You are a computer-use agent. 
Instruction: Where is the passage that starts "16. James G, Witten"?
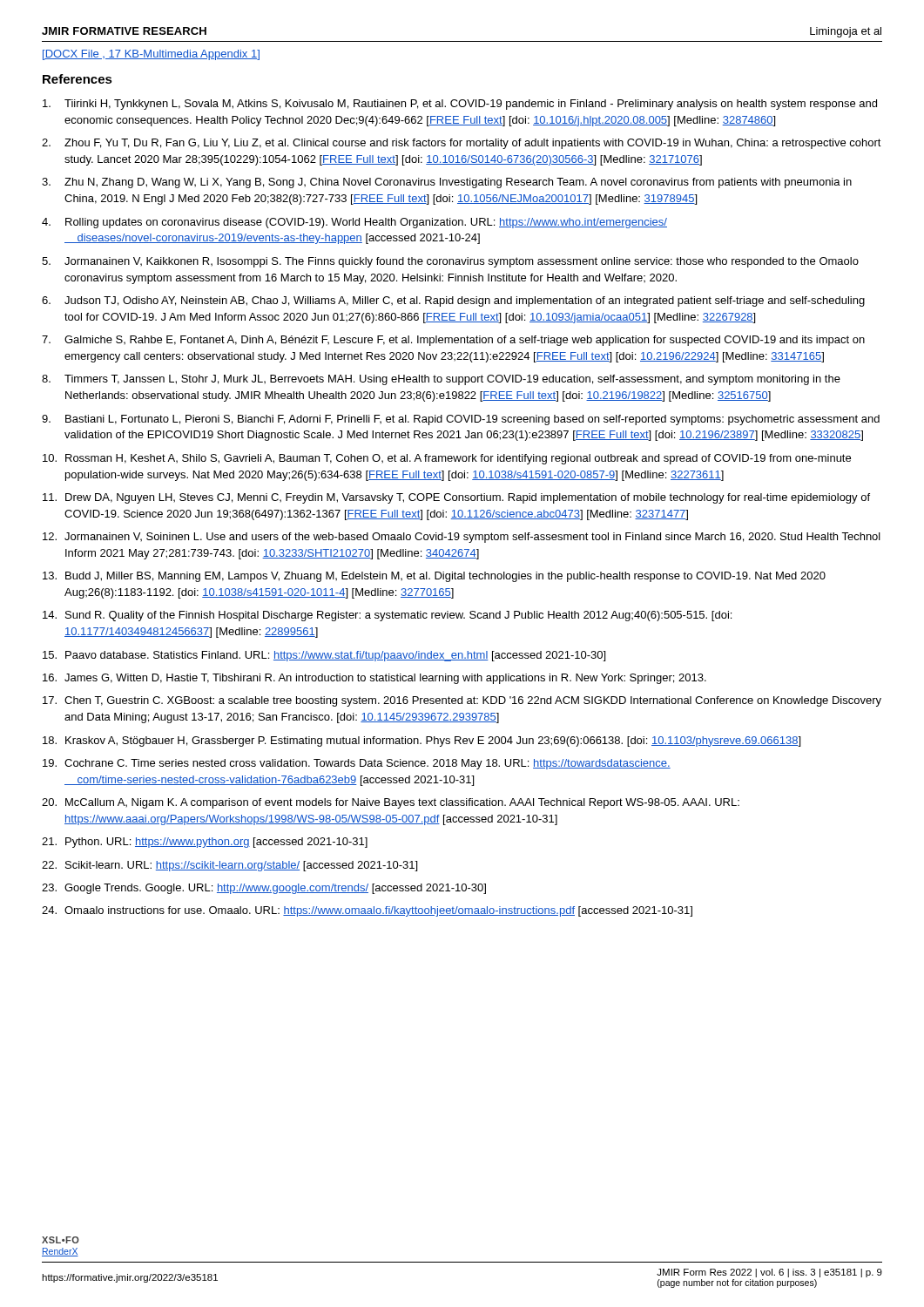(462, 678)
